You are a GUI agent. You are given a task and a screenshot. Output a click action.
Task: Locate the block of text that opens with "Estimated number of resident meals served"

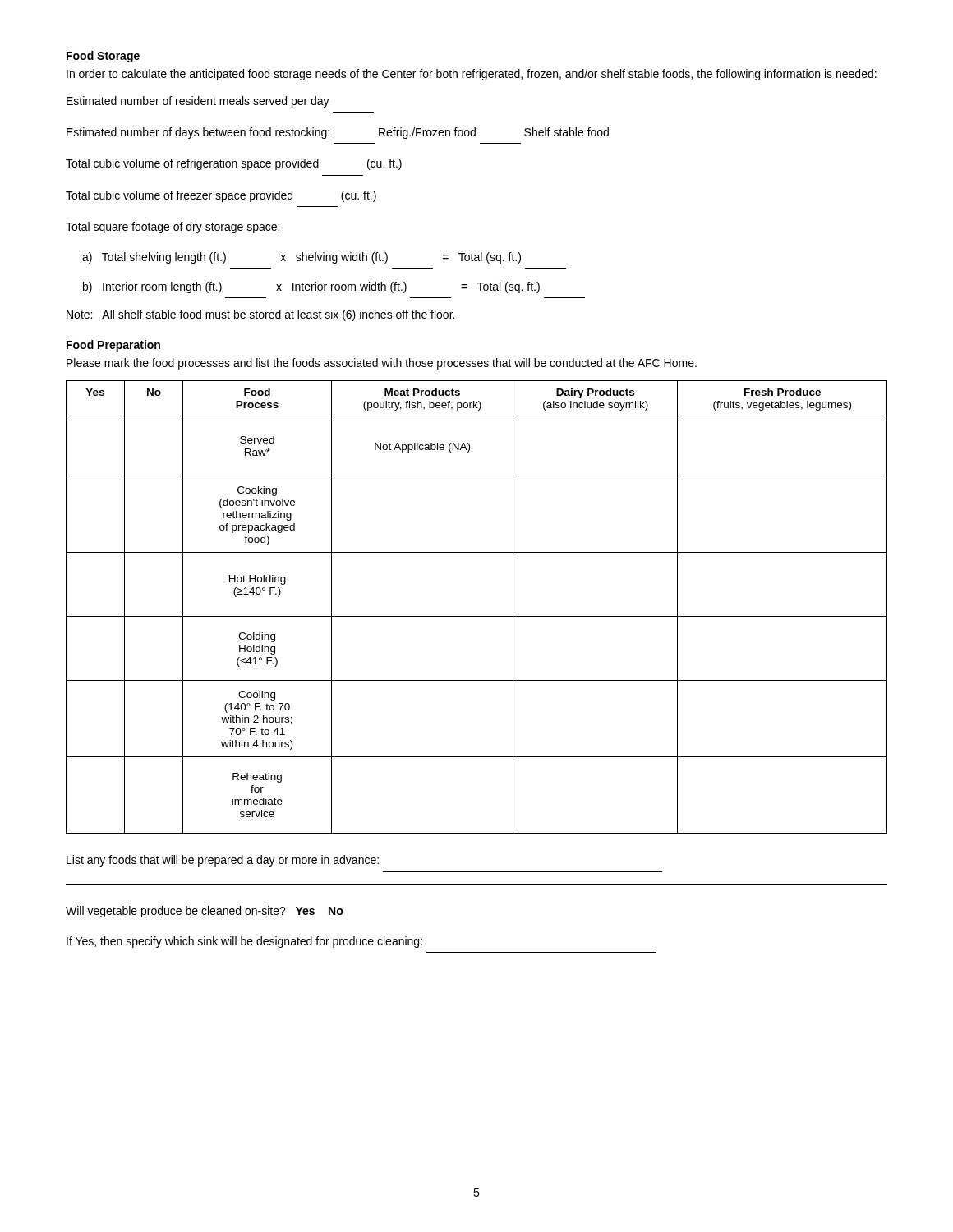220,102
